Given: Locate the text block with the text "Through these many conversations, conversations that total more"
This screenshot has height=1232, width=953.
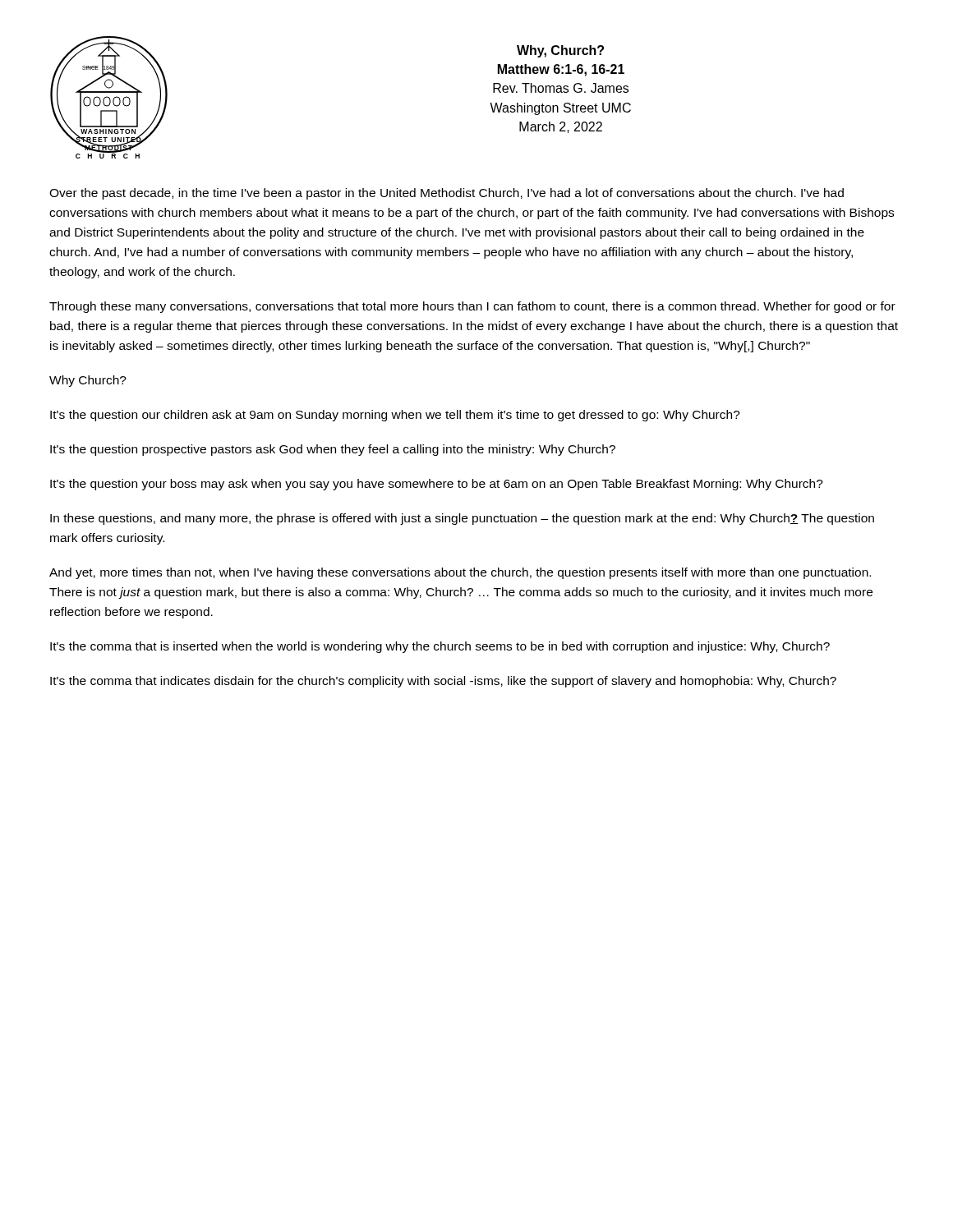Looking at the screenshot, I should coord(474,326).
